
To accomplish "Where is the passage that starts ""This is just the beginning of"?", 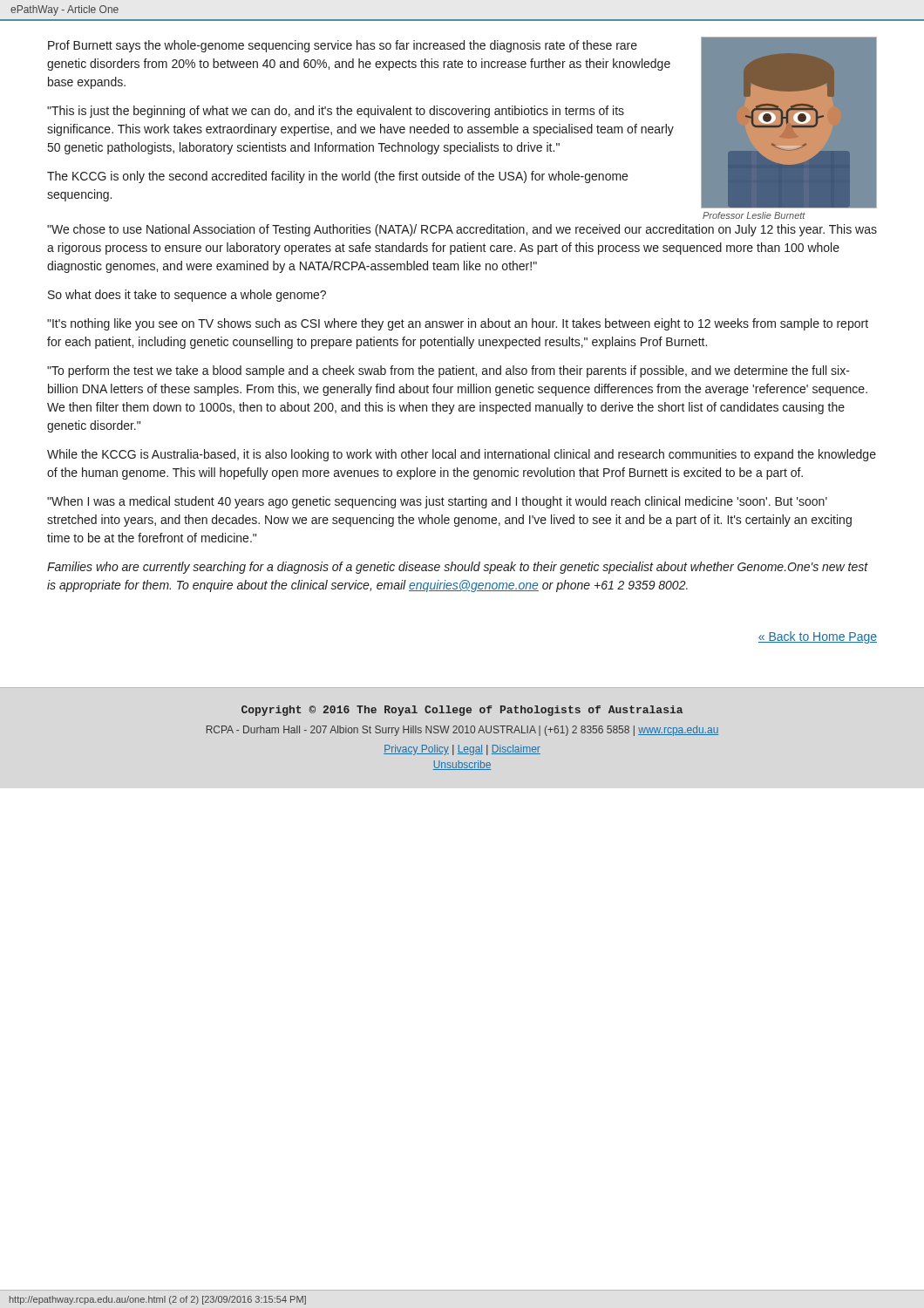I will [x=360, y=129].
